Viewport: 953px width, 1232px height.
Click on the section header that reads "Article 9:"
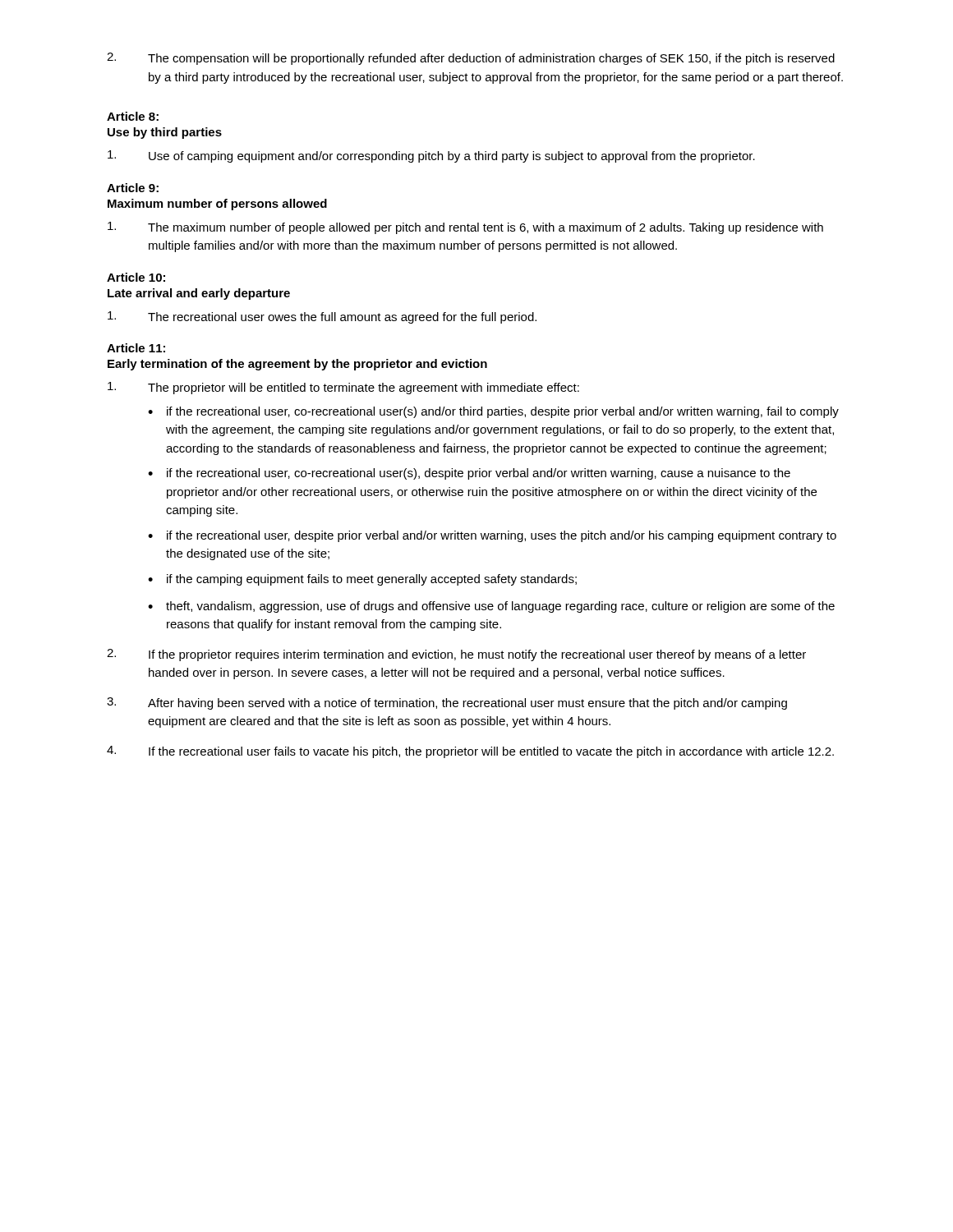(x=133, y=187)
